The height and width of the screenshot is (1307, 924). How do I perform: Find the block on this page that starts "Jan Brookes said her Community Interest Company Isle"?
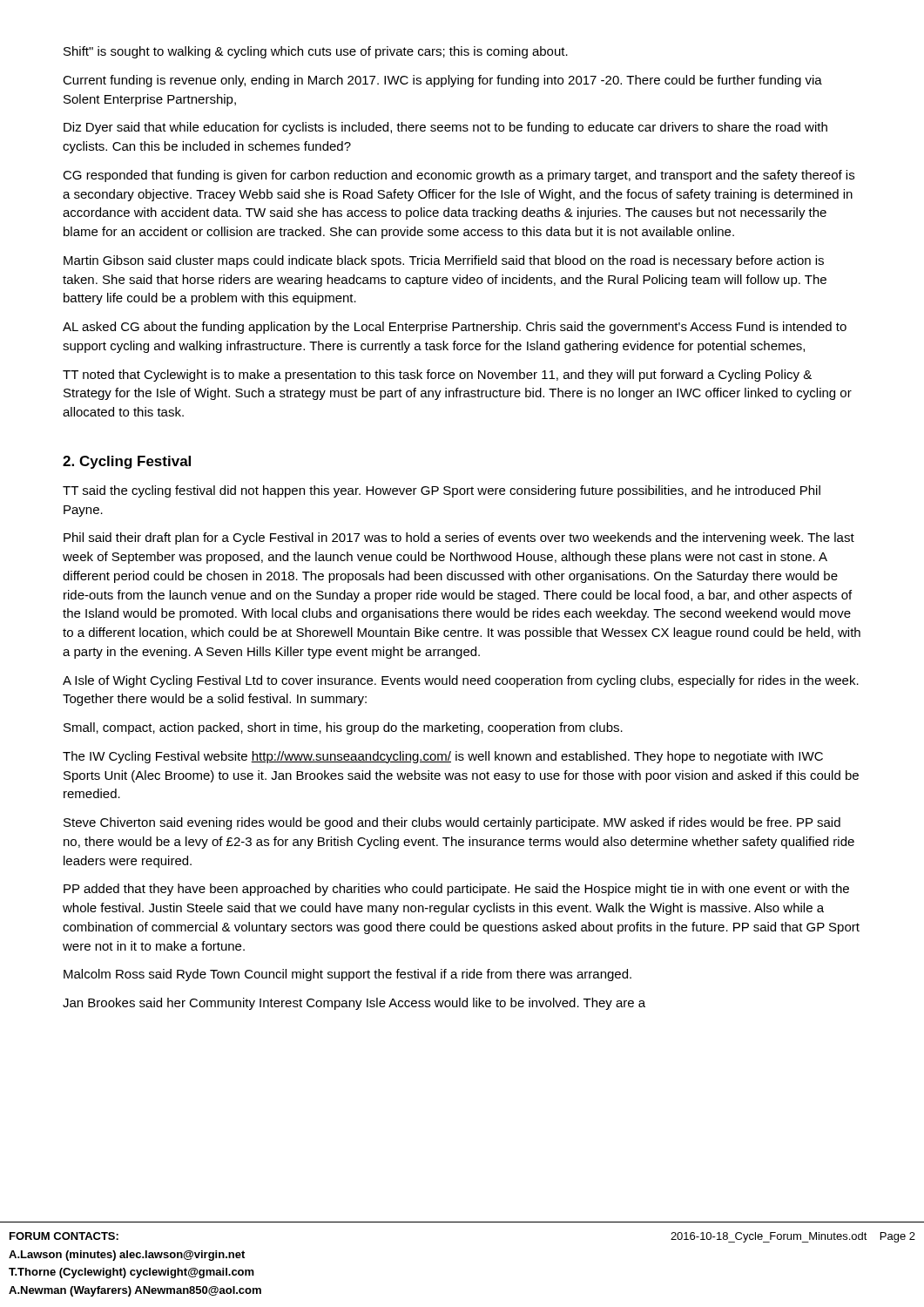[354, 1002]
